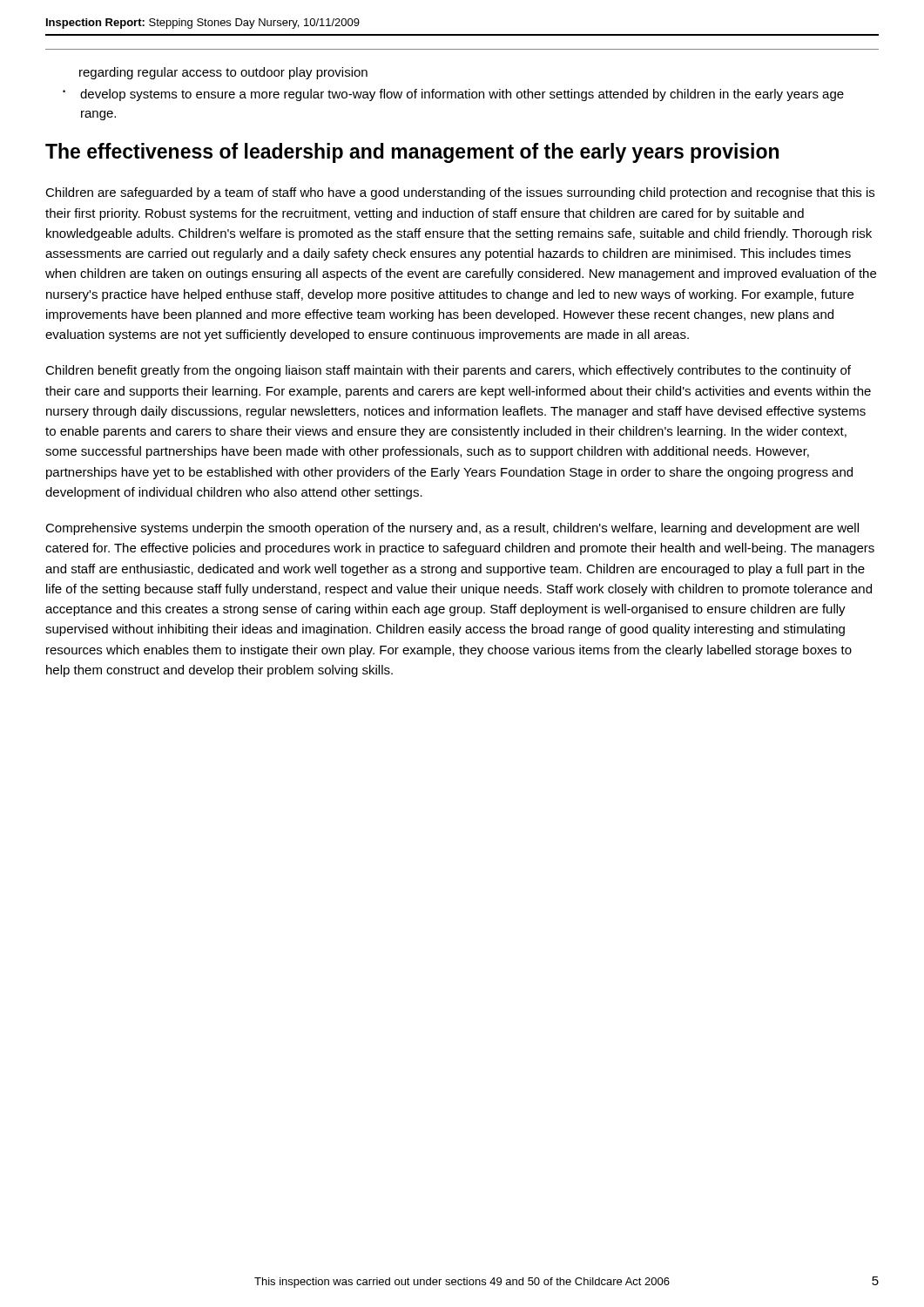Find the list item with the text "• develop systems to ensure a"

[x=471, y=104]
